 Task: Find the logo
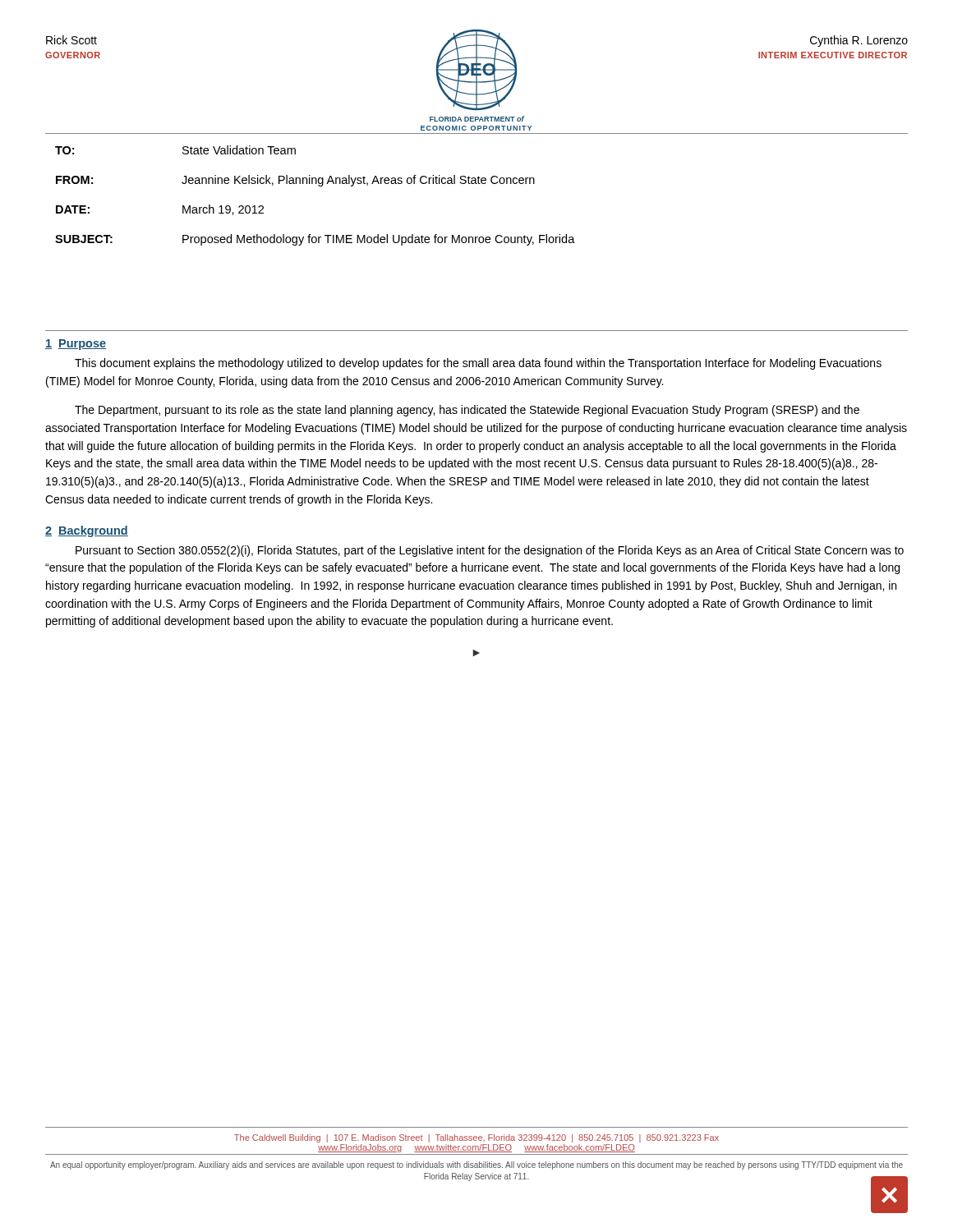tap(476, 79)
